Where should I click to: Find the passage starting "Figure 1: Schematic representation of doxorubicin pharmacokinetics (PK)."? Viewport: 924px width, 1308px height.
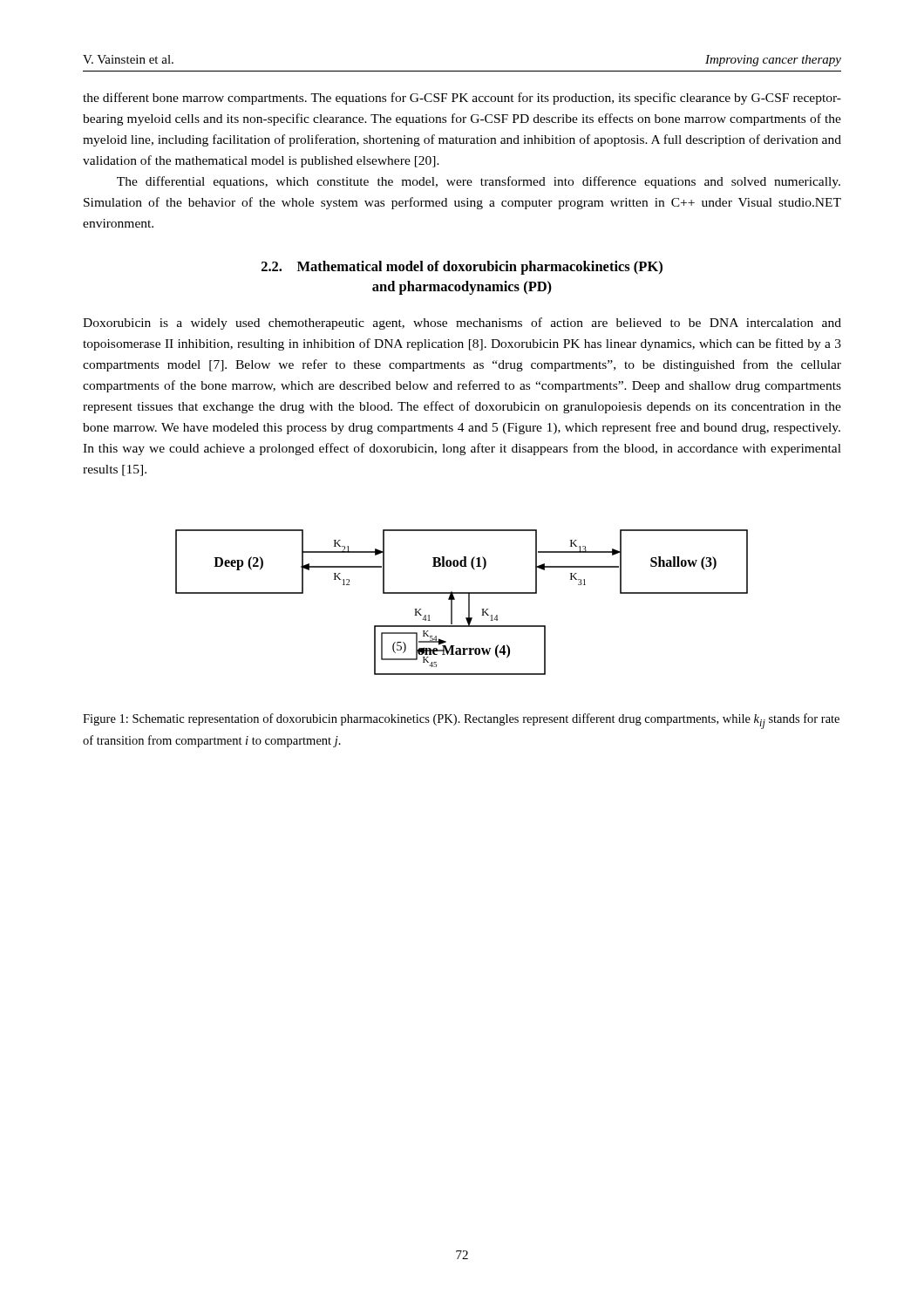coord(461,730)
